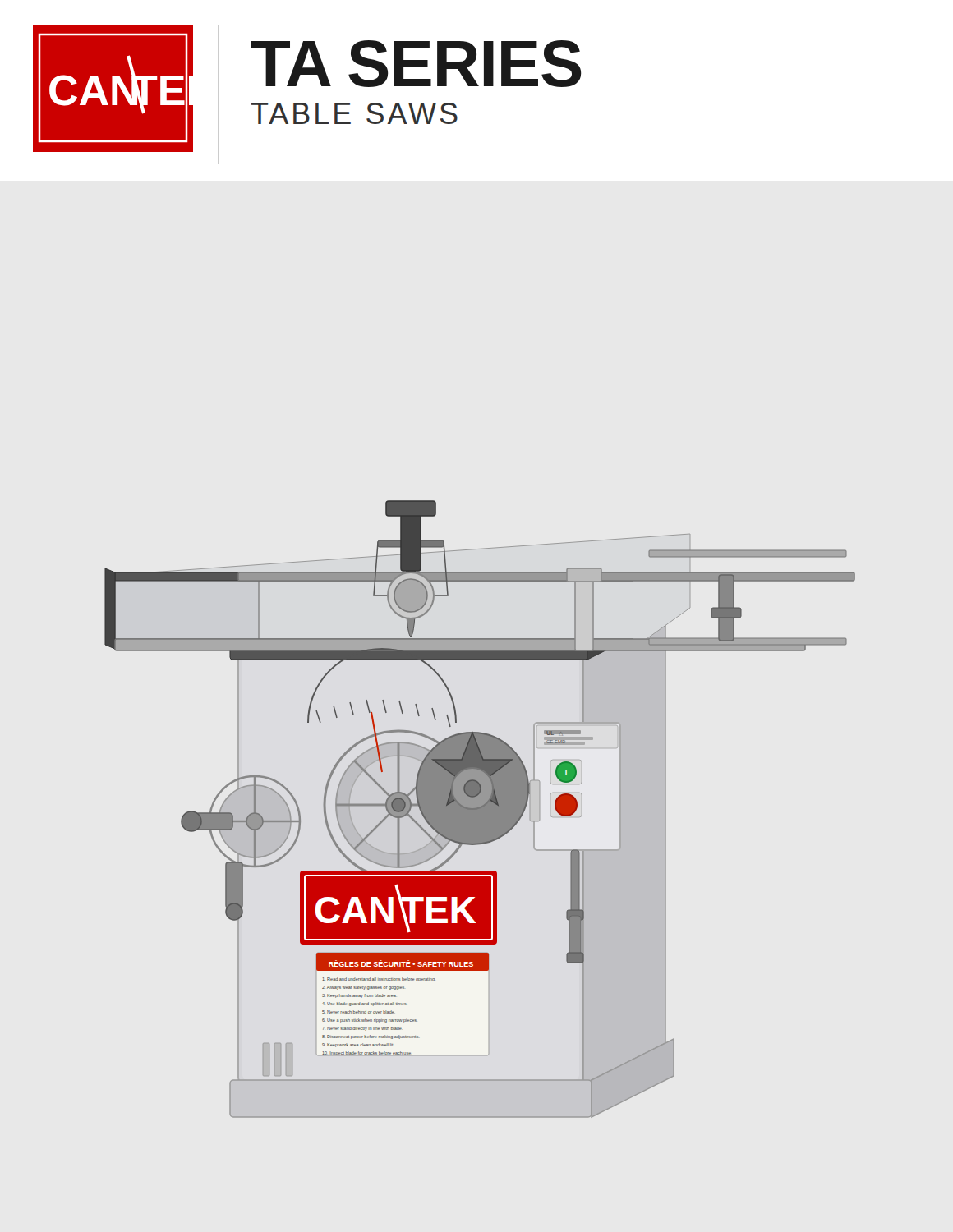
Task: Select the photo
Action: [476, 706]
